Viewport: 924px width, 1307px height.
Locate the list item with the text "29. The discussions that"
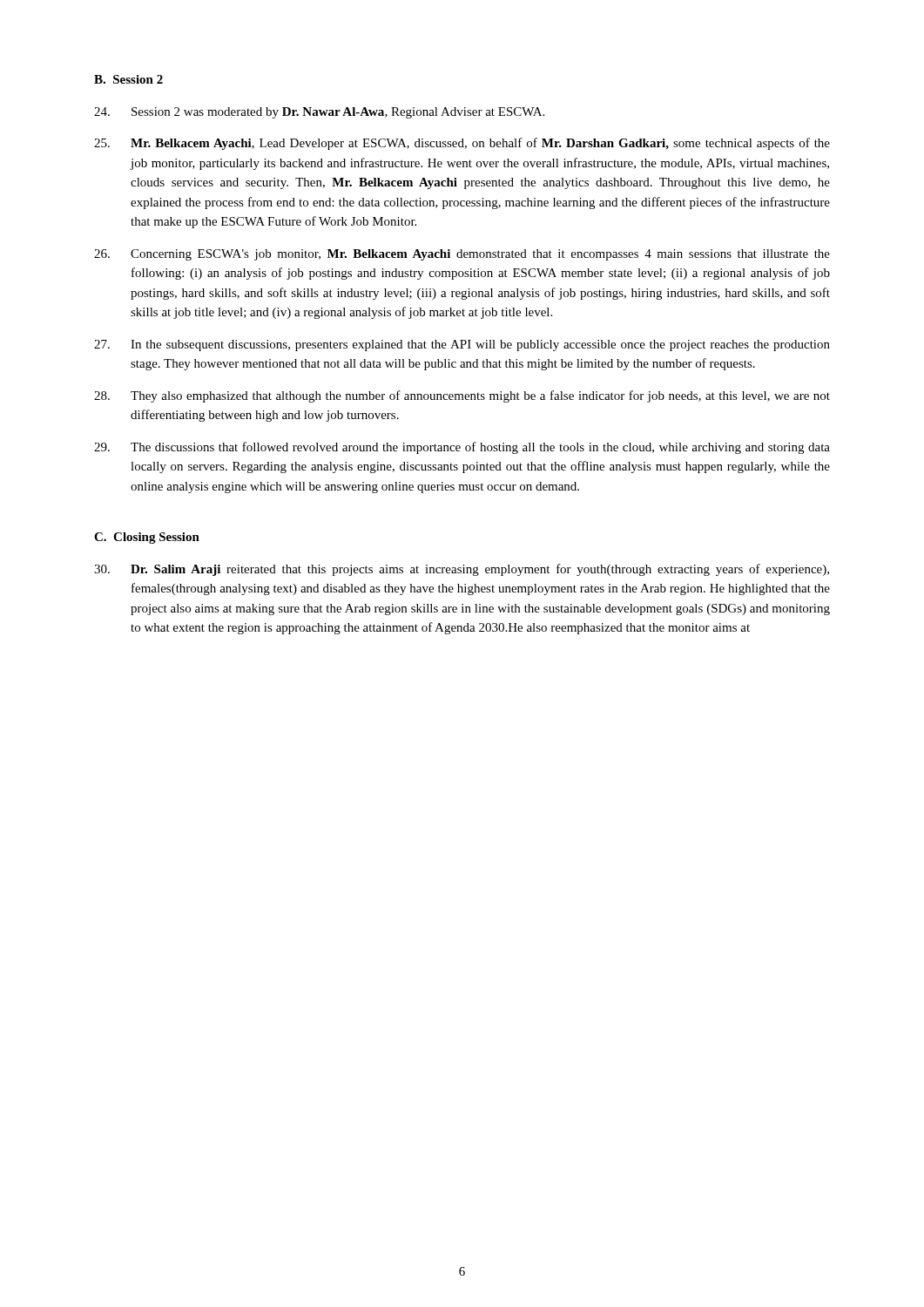pos(462,466)
